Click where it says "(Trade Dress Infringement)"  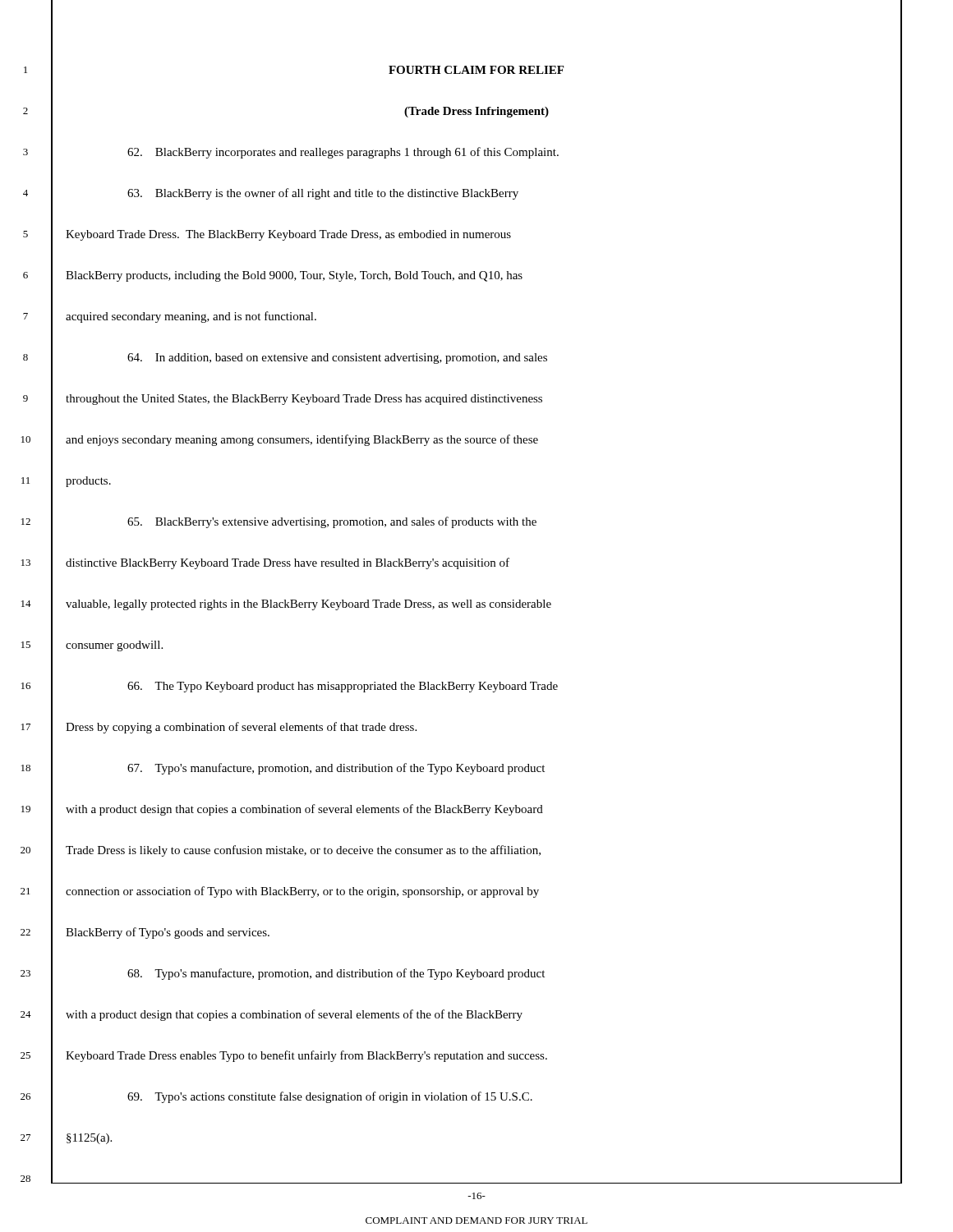[476, 111]
